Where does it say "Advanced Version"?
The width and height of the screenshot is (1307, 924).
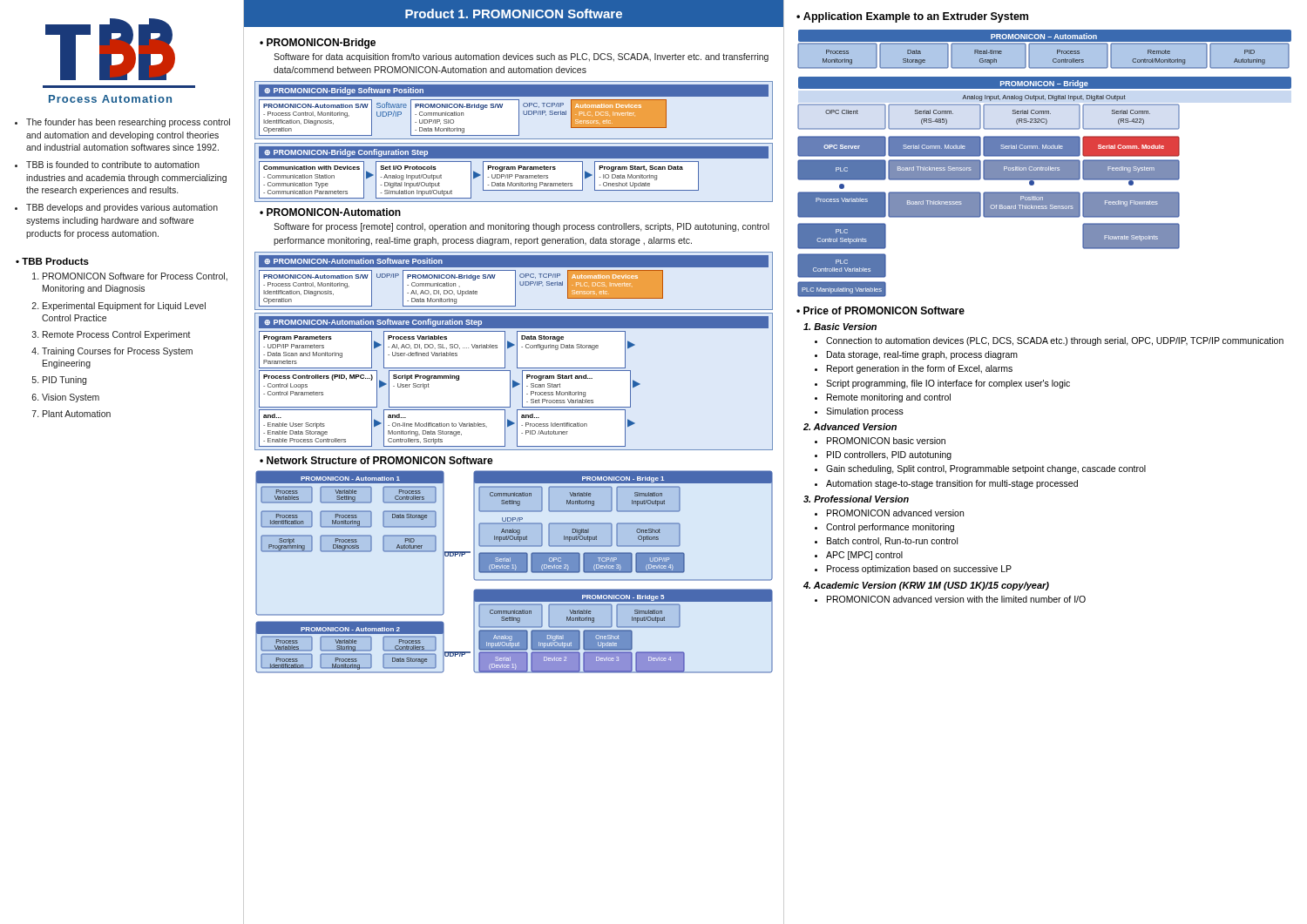click(x=850, y=427)
